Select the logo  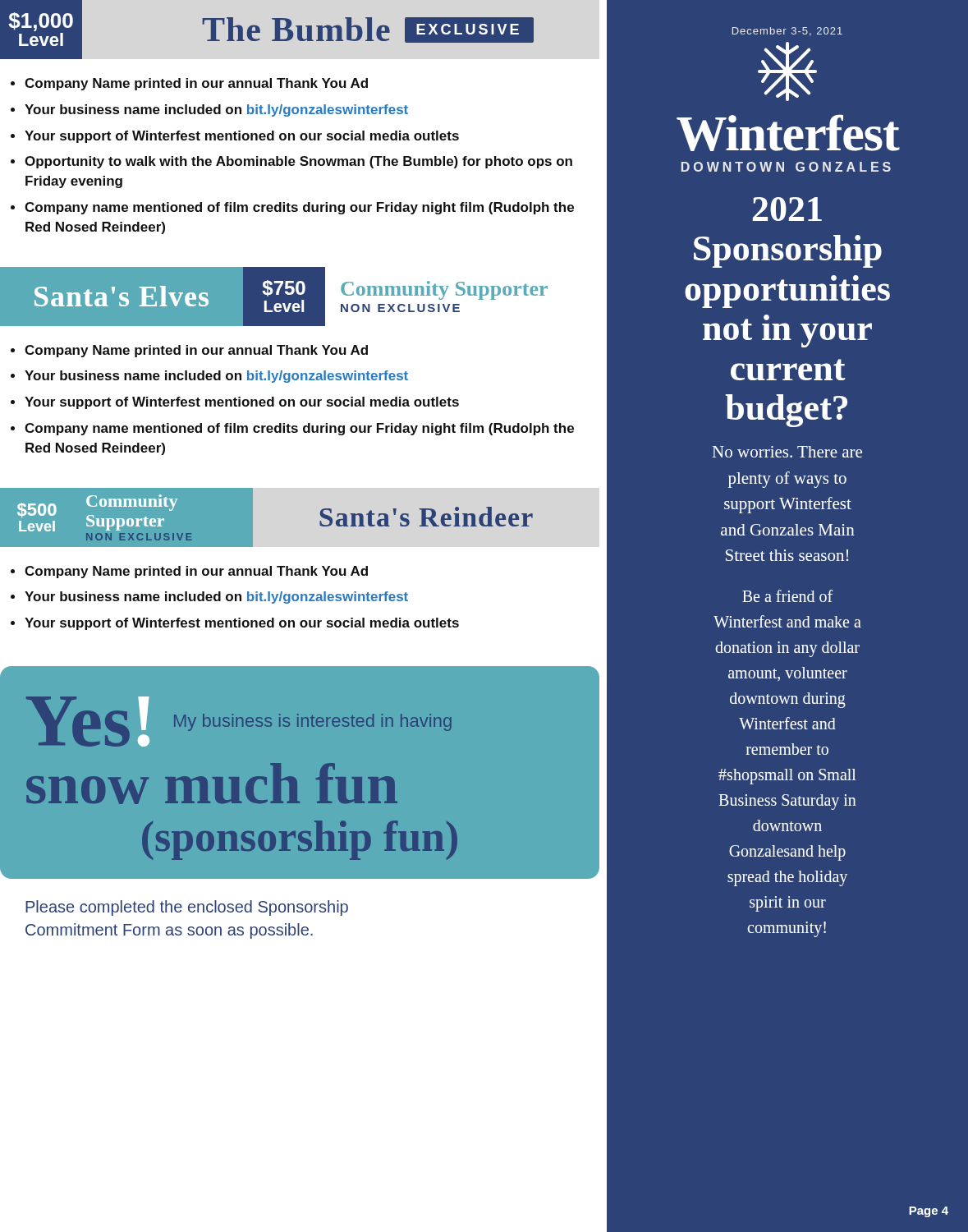787,107
